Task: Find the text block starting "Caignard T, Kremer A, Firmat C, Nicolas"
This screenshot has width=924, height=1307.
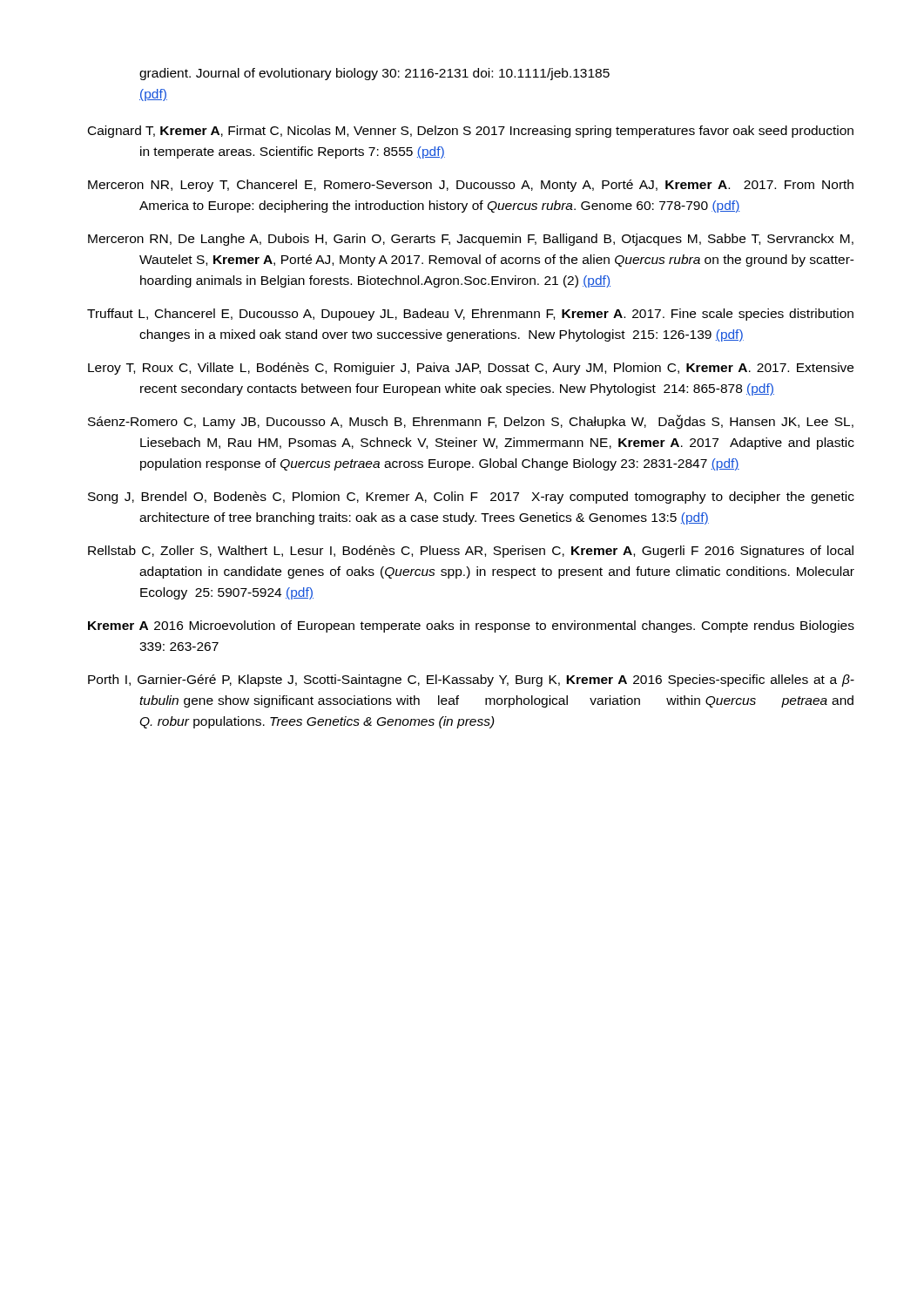Action: pyautogui.click(x=471, y=141)
